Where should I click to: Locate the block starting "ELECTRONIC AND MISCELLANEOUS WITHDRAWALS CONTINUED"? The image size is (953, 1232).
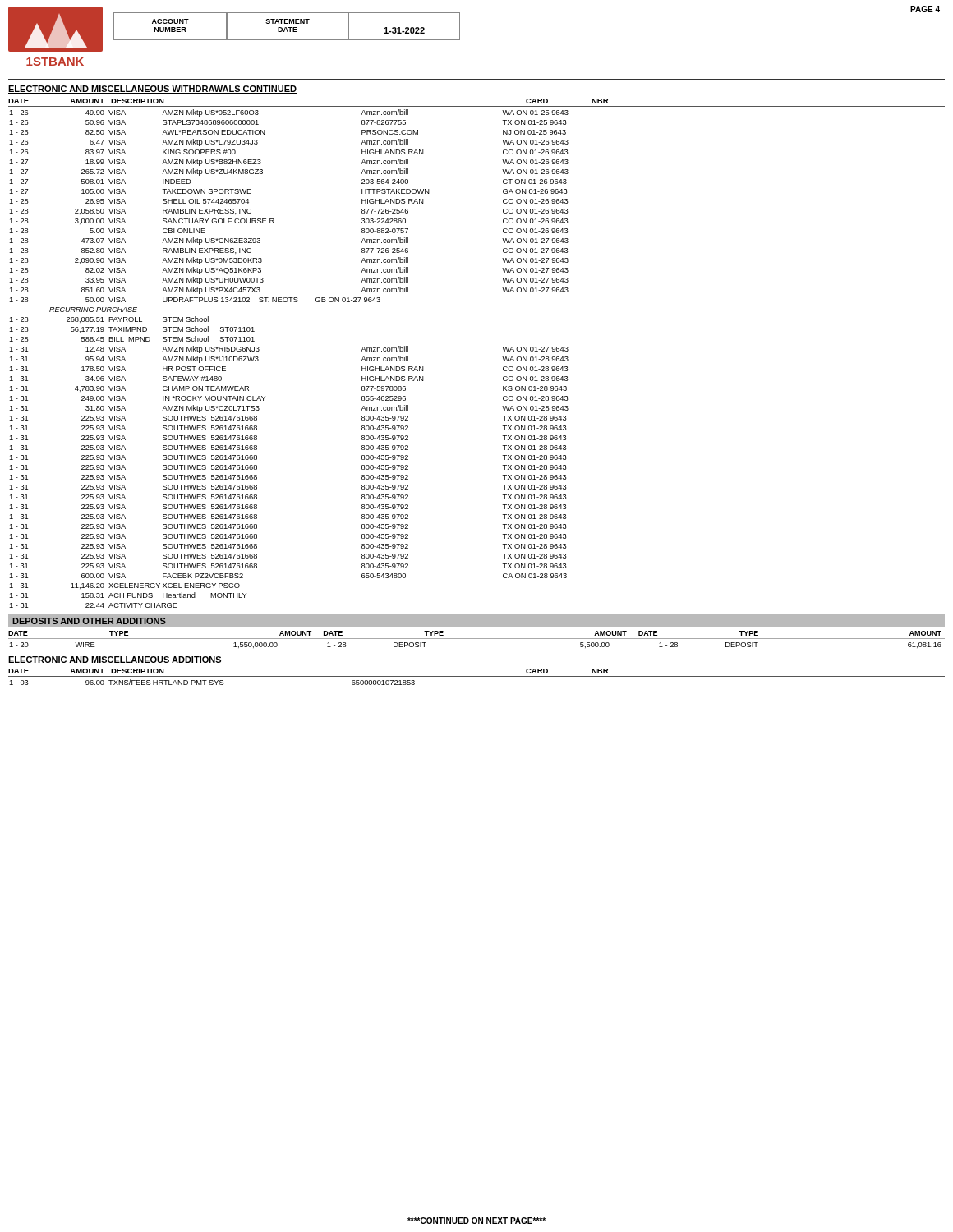point(152,89)
